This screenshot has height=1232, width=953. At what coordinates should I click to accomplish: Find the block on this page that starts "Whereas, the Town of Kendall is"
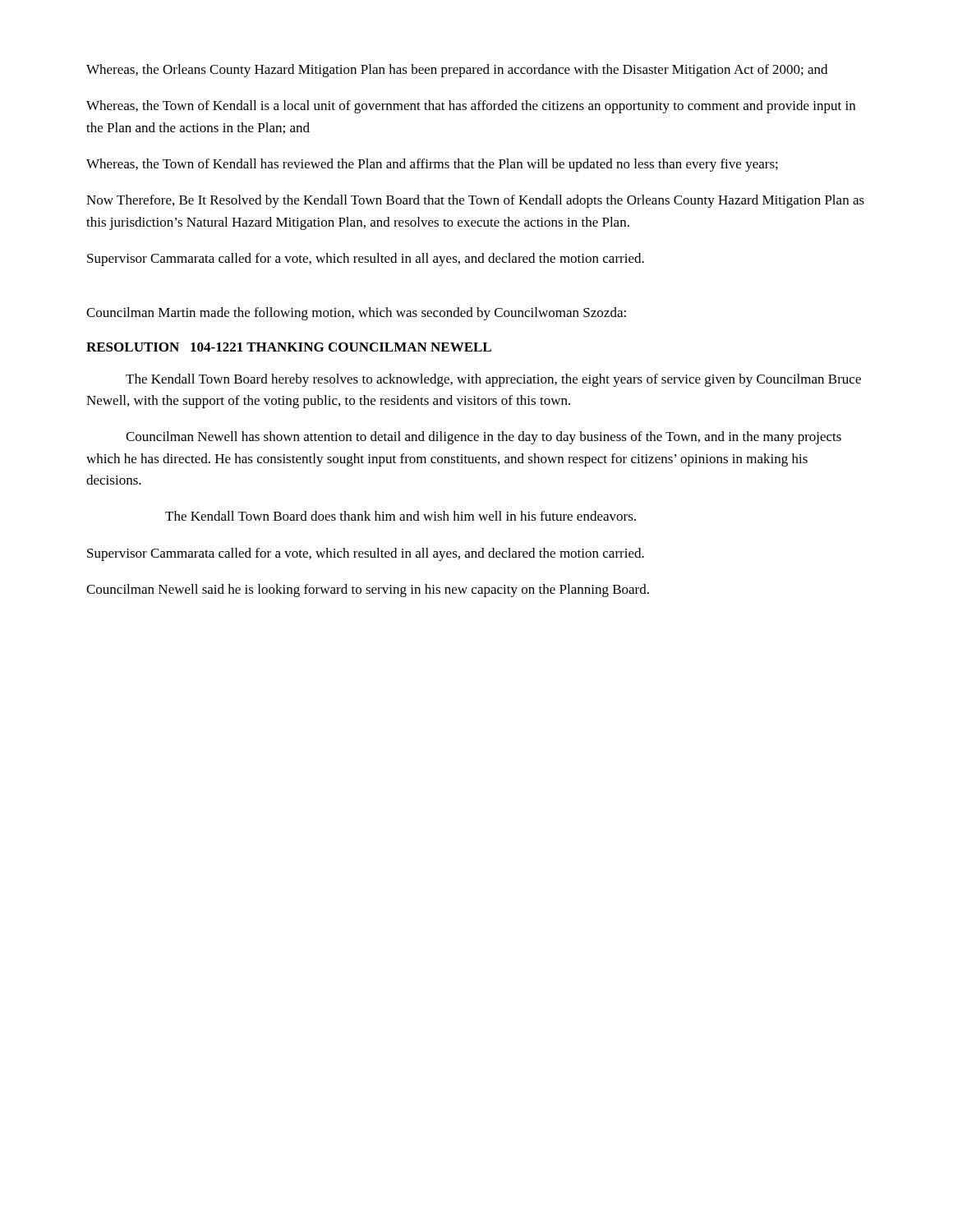click(x=471, y=117)
